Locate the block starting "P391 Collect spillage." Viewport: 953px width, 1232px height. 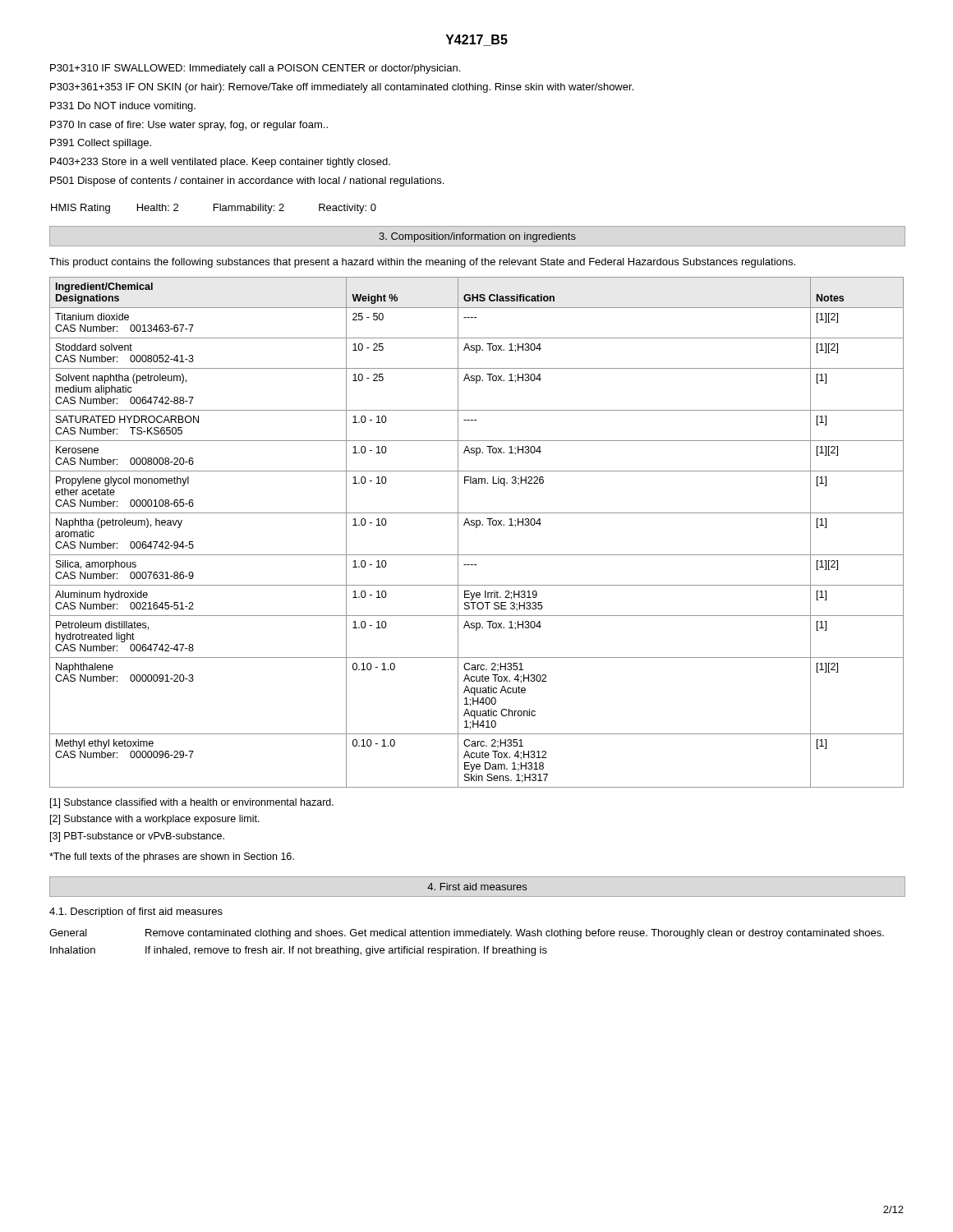point(101,143)
